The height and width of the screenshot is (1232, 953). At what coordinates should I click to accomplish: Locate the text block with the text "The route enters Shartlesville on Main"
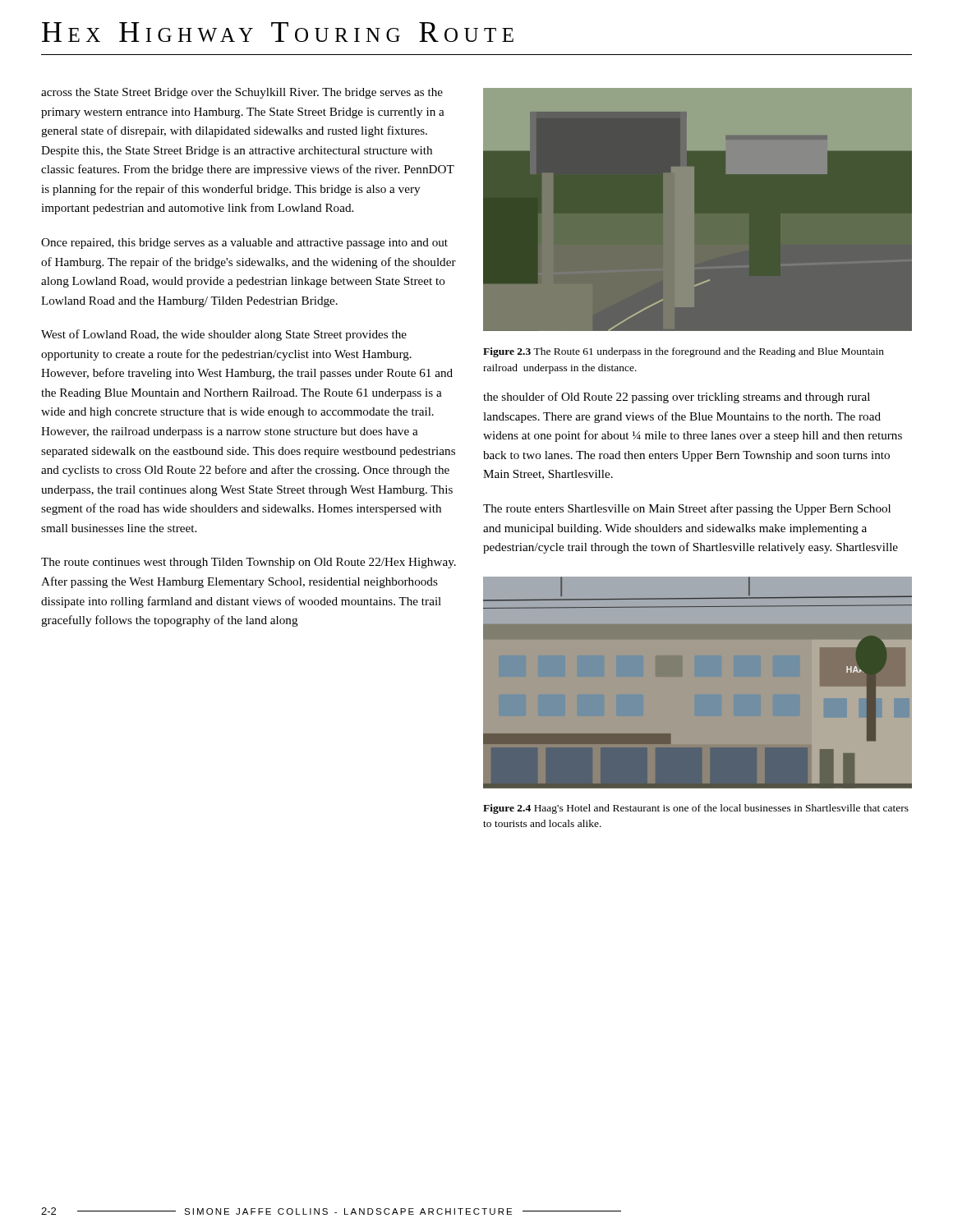[x=691, y=527]
